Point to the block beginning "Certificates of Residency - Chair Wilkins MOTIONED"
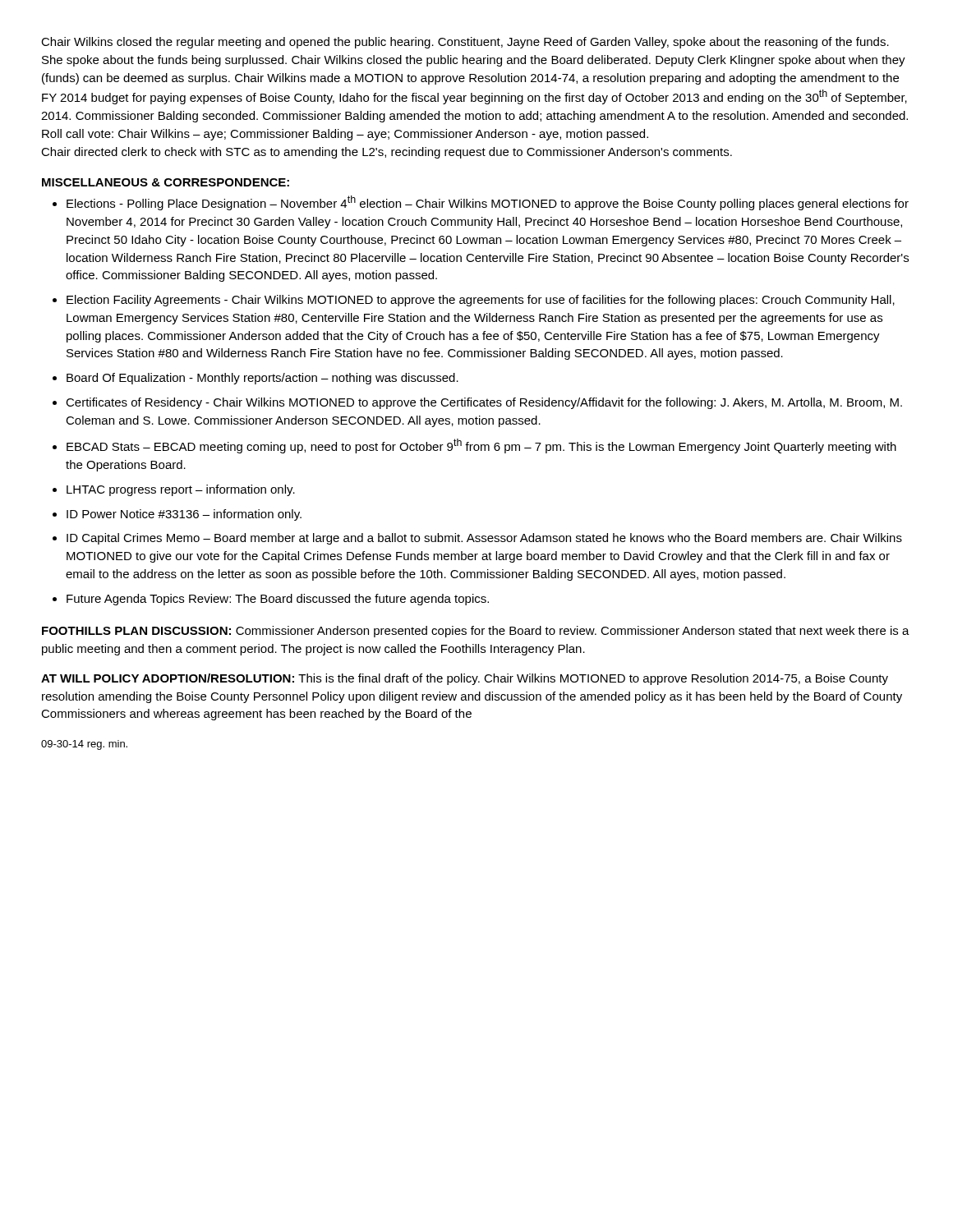The image size is (953, 1232). (489, 411)
